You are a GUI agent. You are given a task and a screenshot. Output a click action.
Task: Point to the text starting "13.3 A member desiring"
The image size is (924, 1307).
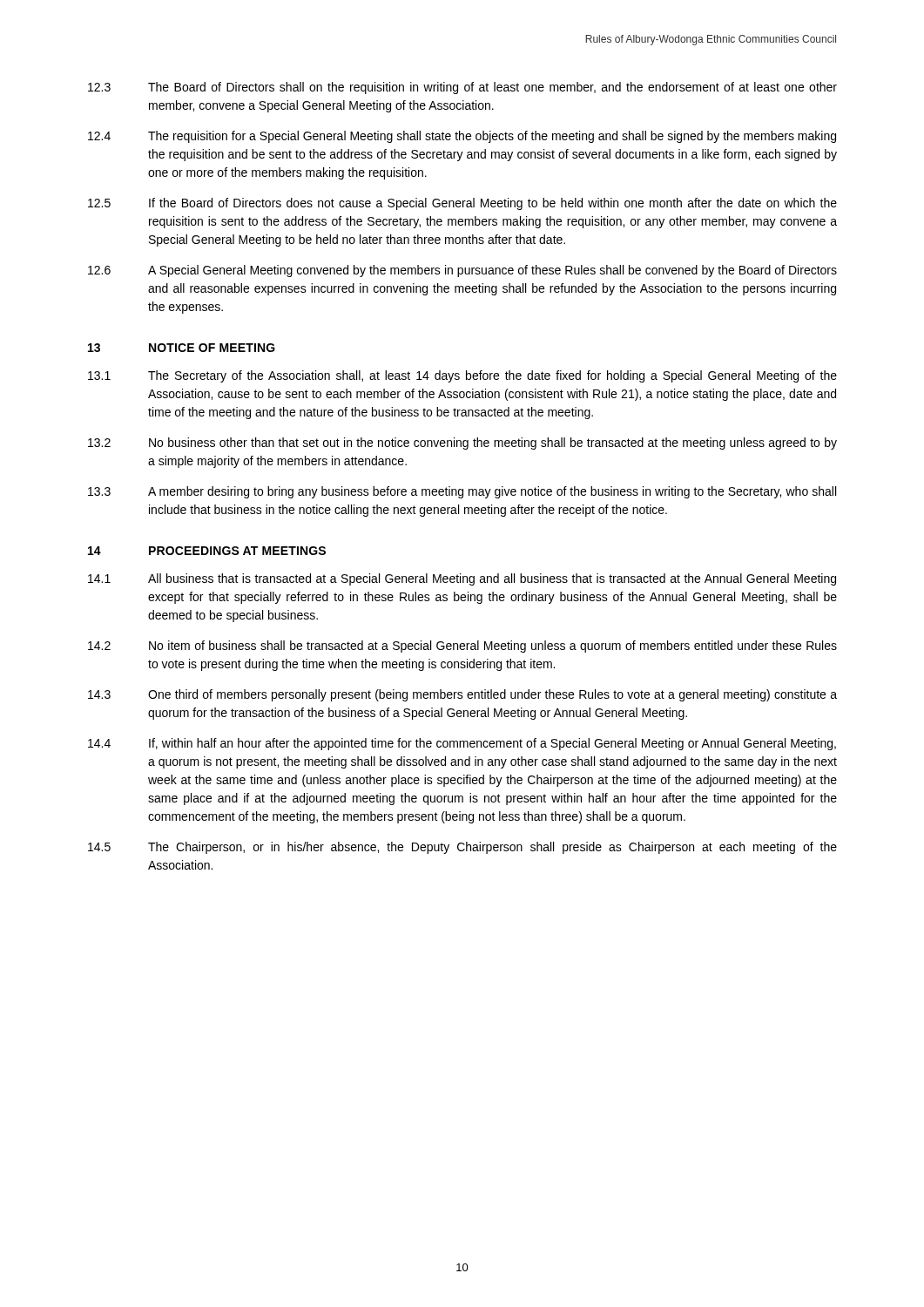[x=462, y=501]
